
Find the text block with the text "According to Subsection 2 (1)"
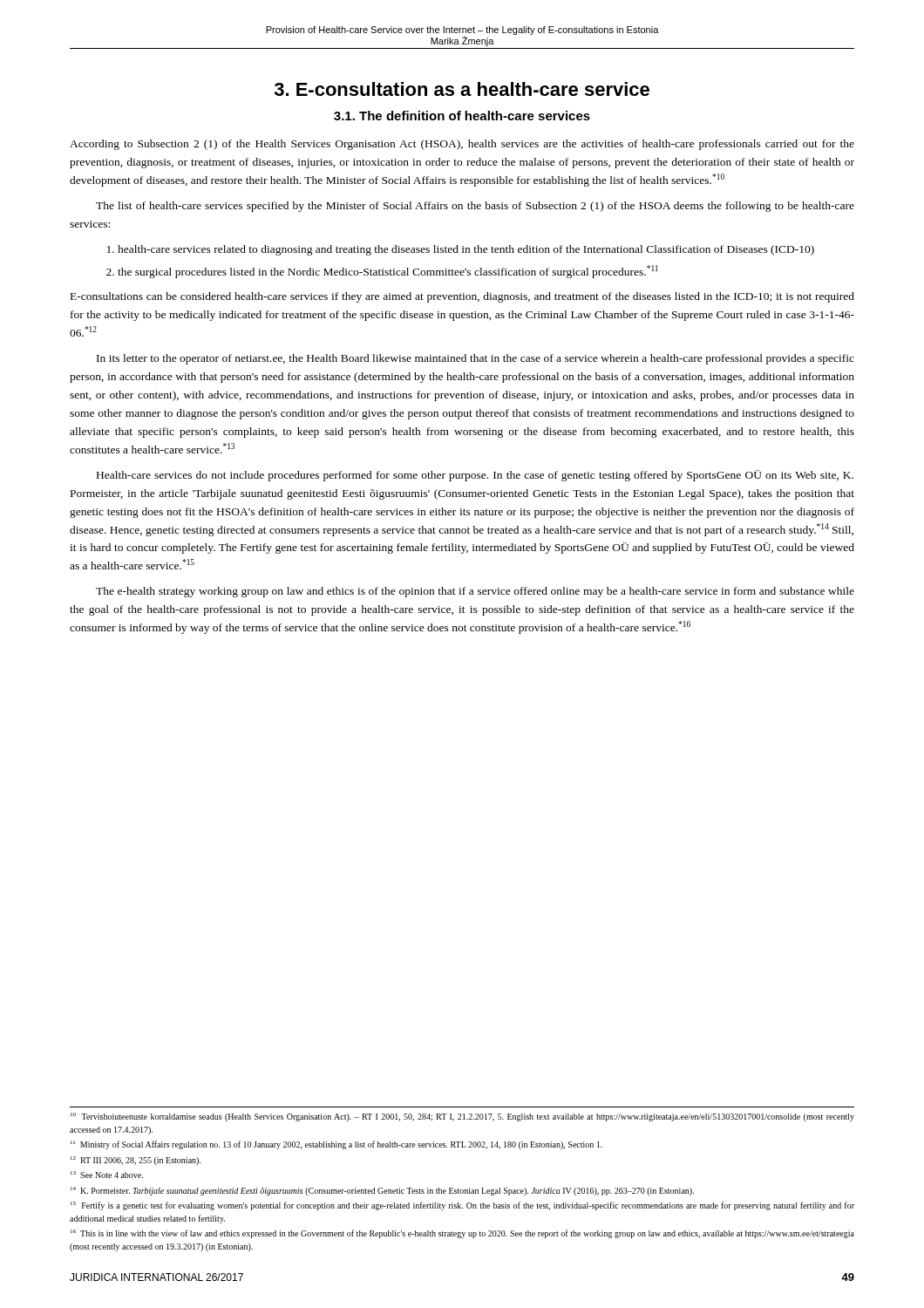click(x=462, y=162)
